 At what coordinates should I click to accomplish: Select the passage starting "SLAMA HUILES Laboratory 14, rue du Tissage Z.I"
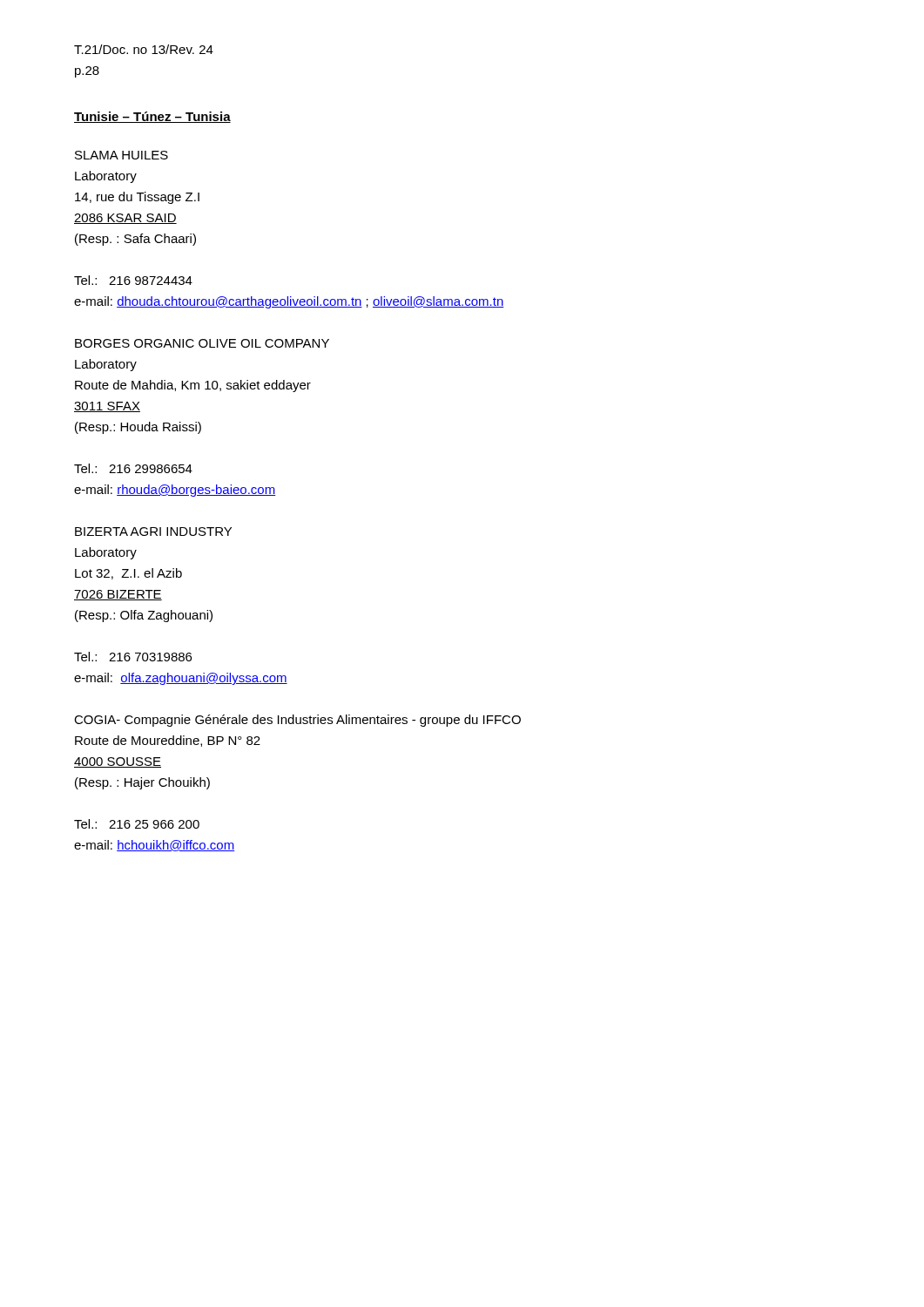tap(121, 155)
